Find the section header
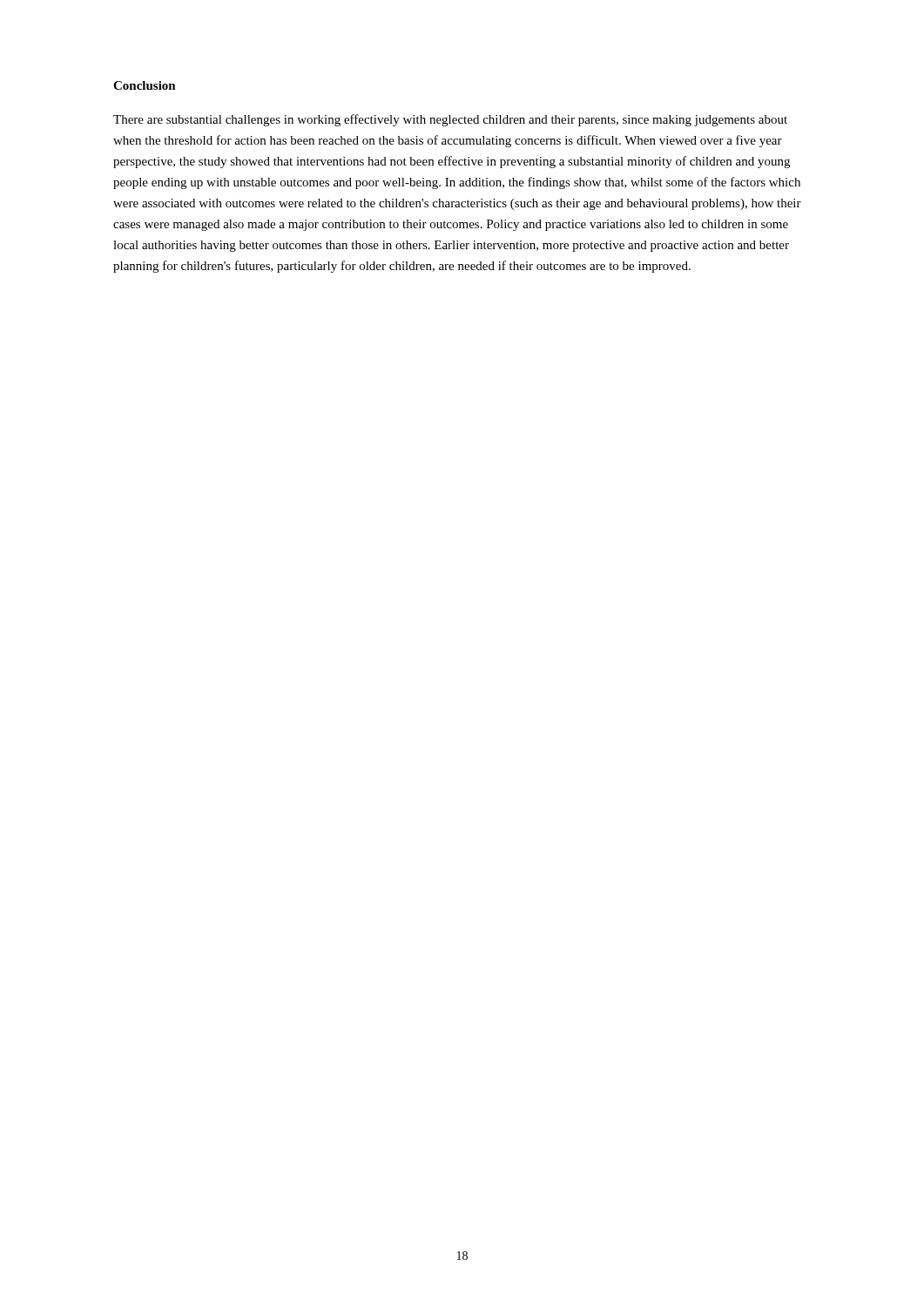 click(x=144, y=85)
